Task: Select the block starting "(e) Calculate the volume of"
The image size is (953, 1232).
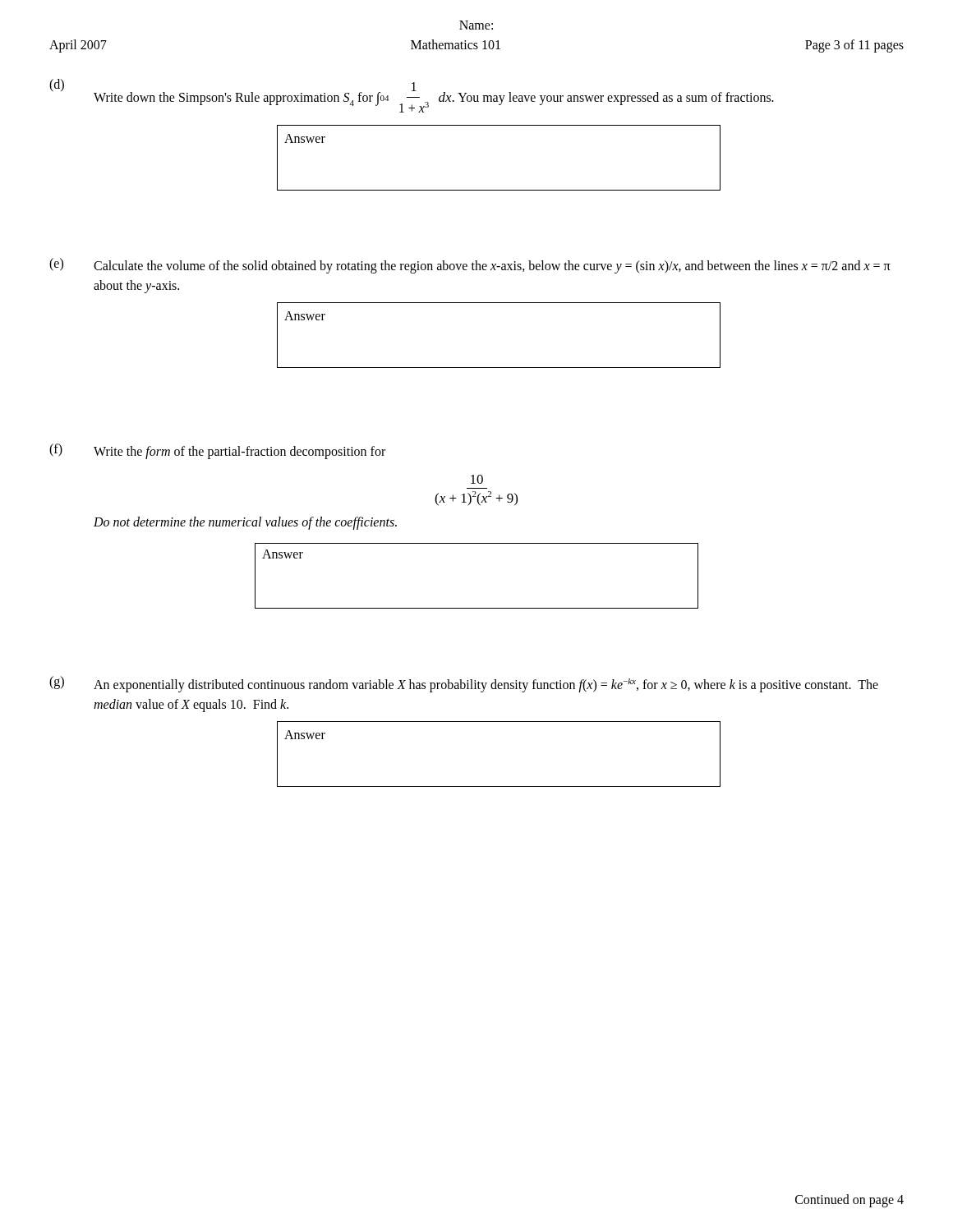Action: (x=476, y=312)
